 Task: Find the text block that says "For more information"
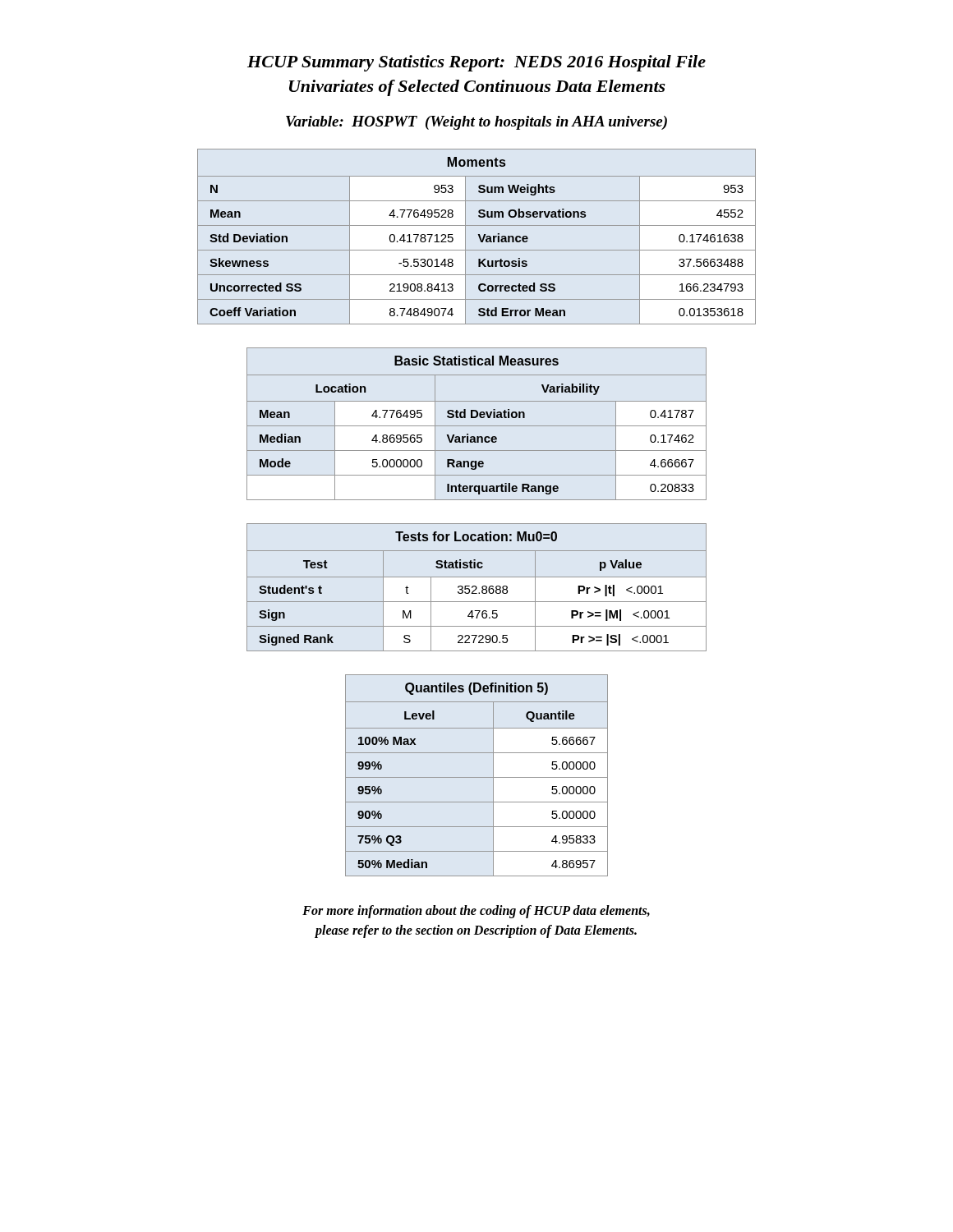click(476, 921)
